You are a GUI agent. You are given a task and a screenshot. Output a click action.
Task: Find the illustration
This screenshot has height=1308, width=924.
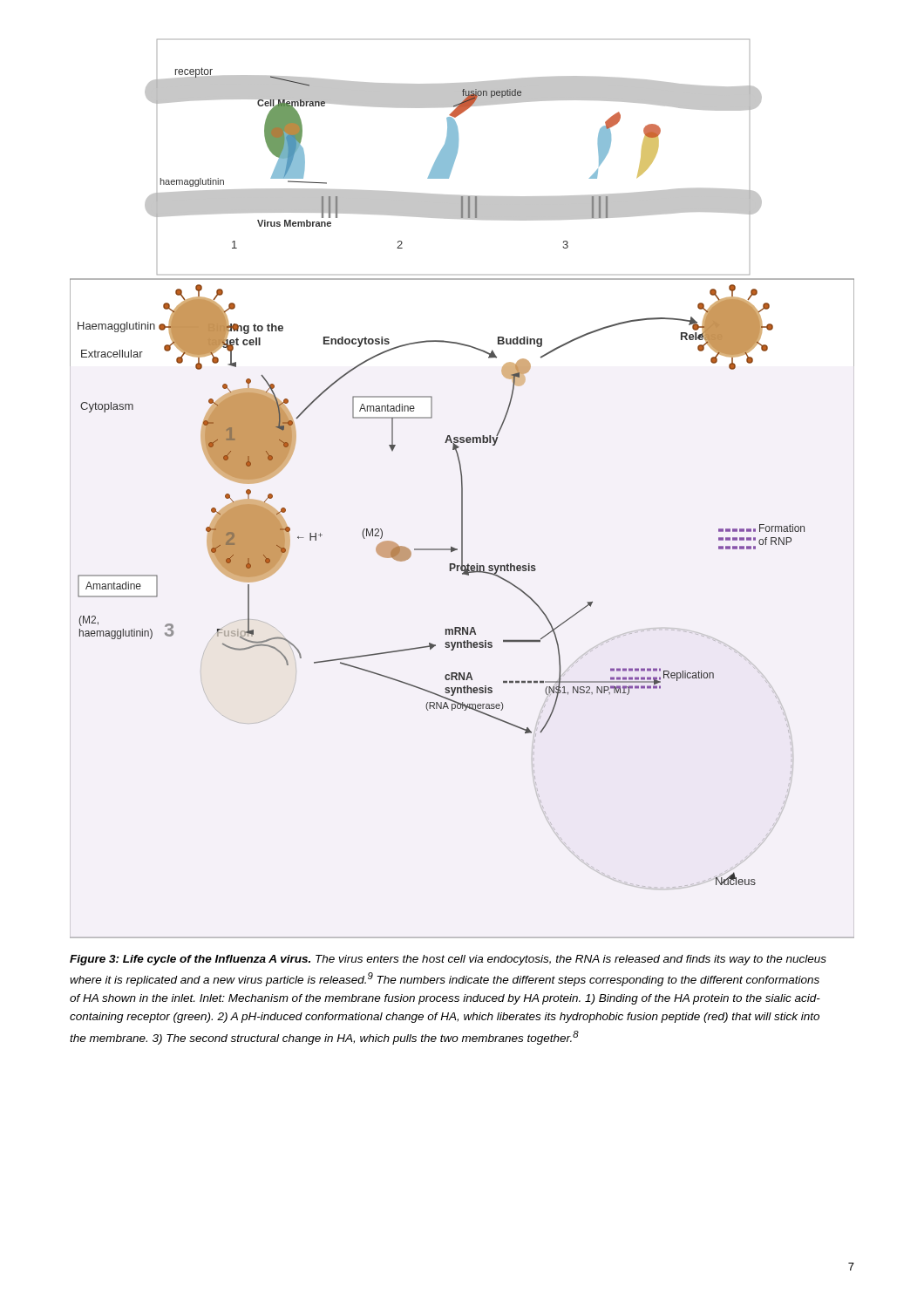click(462, 488)
